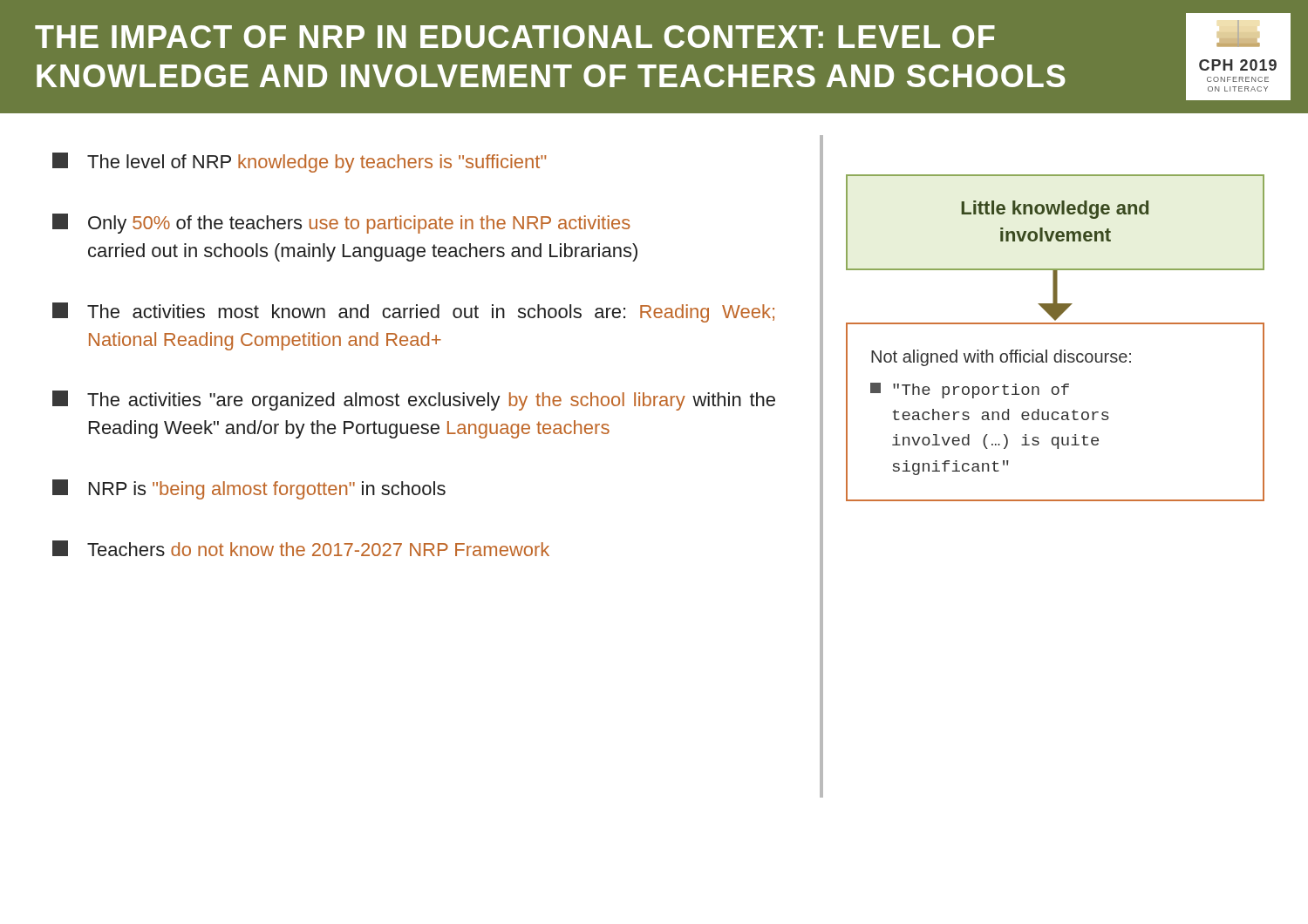Select the list item containing "Teachers do not know the 2017-2027 NRP"
The image size is (1308, 924).
tap(301, 550)
